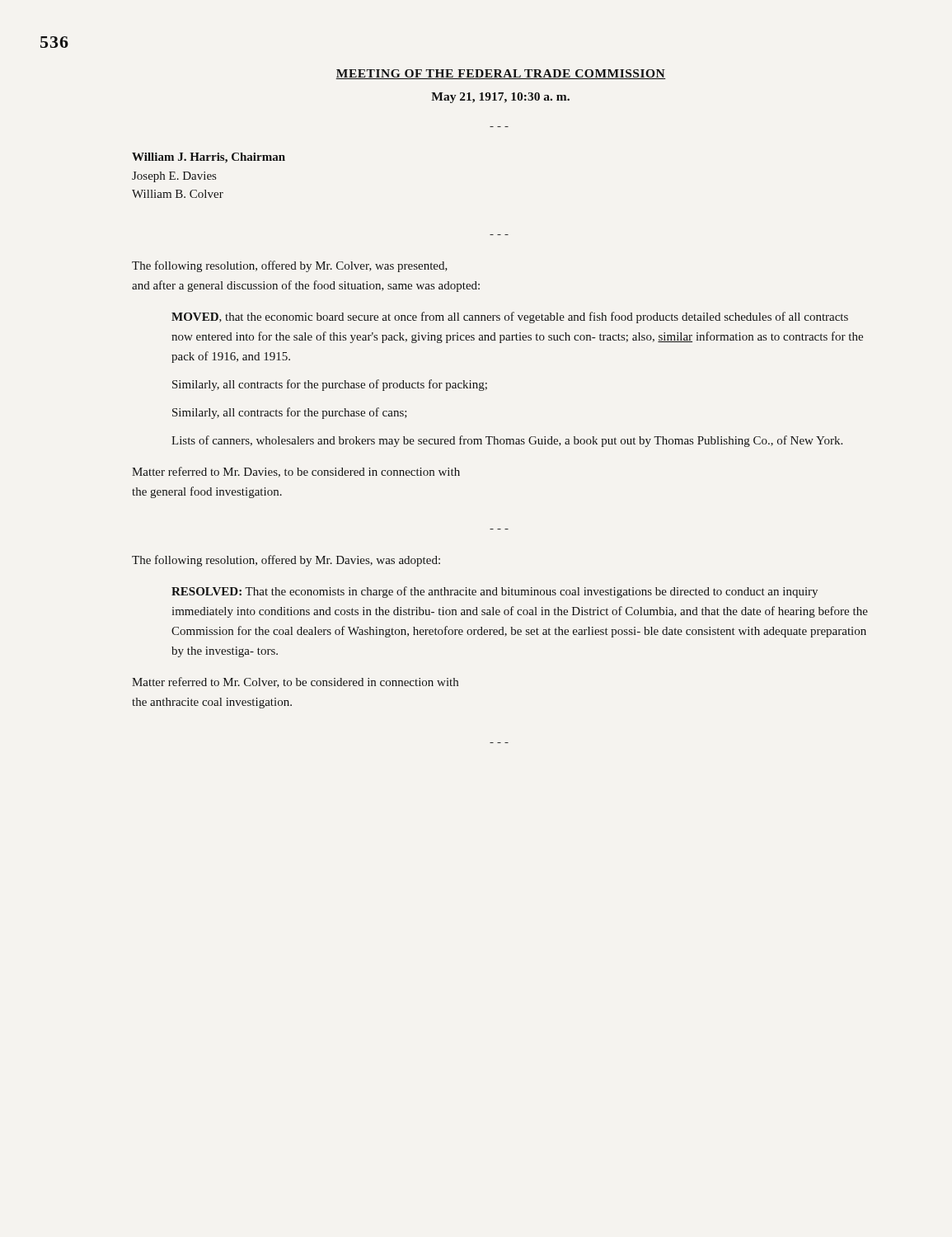Navigate to the text block starting "RESOLVED: That the economists in charge of"
Image resolution: width=952 pixels, height=1237 pixels.
tap(521, 621)
